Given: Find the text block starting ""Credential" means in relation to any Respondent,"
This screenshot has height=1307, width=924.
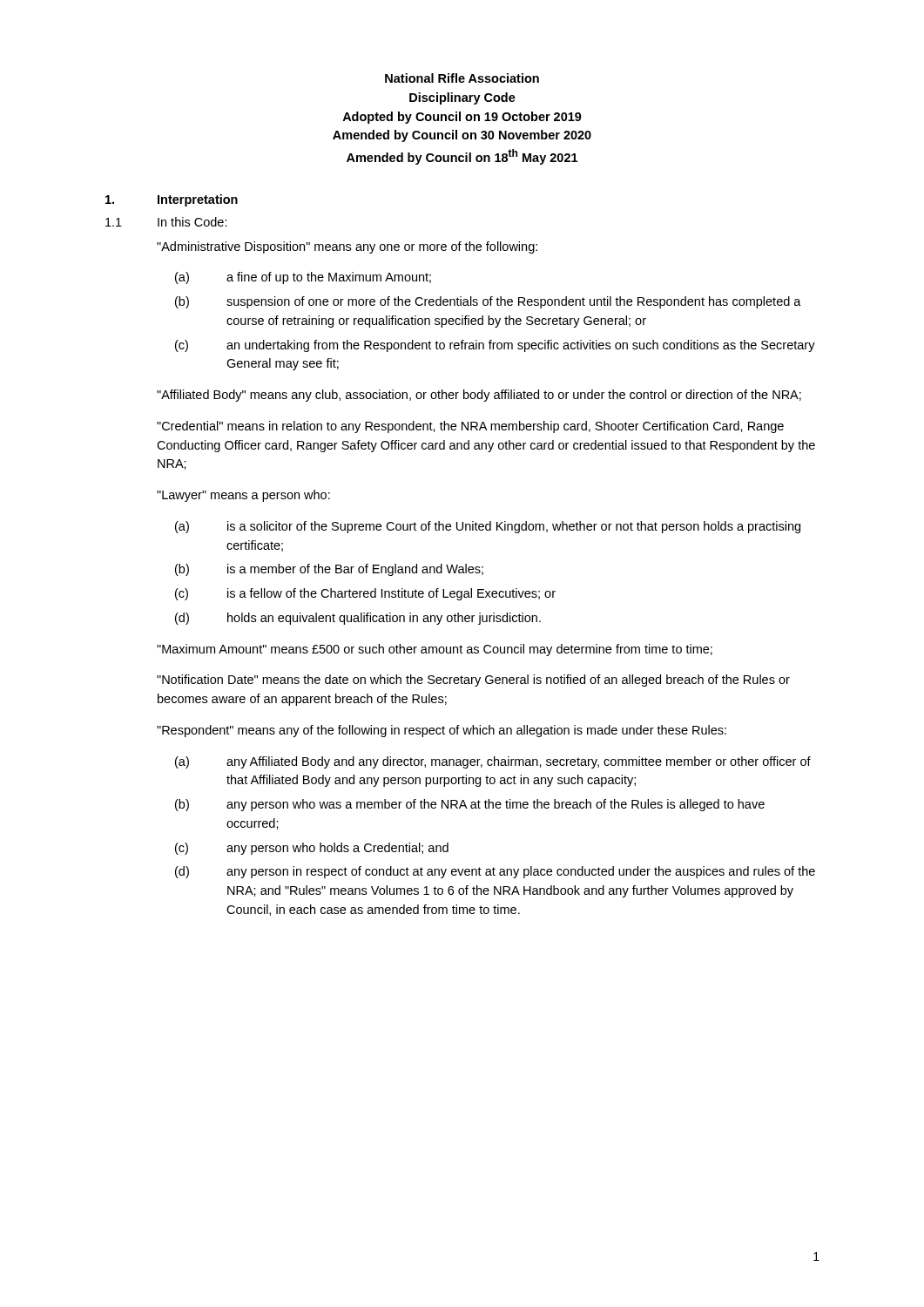Looking at the screenshot, I should [x=486, y=445].
